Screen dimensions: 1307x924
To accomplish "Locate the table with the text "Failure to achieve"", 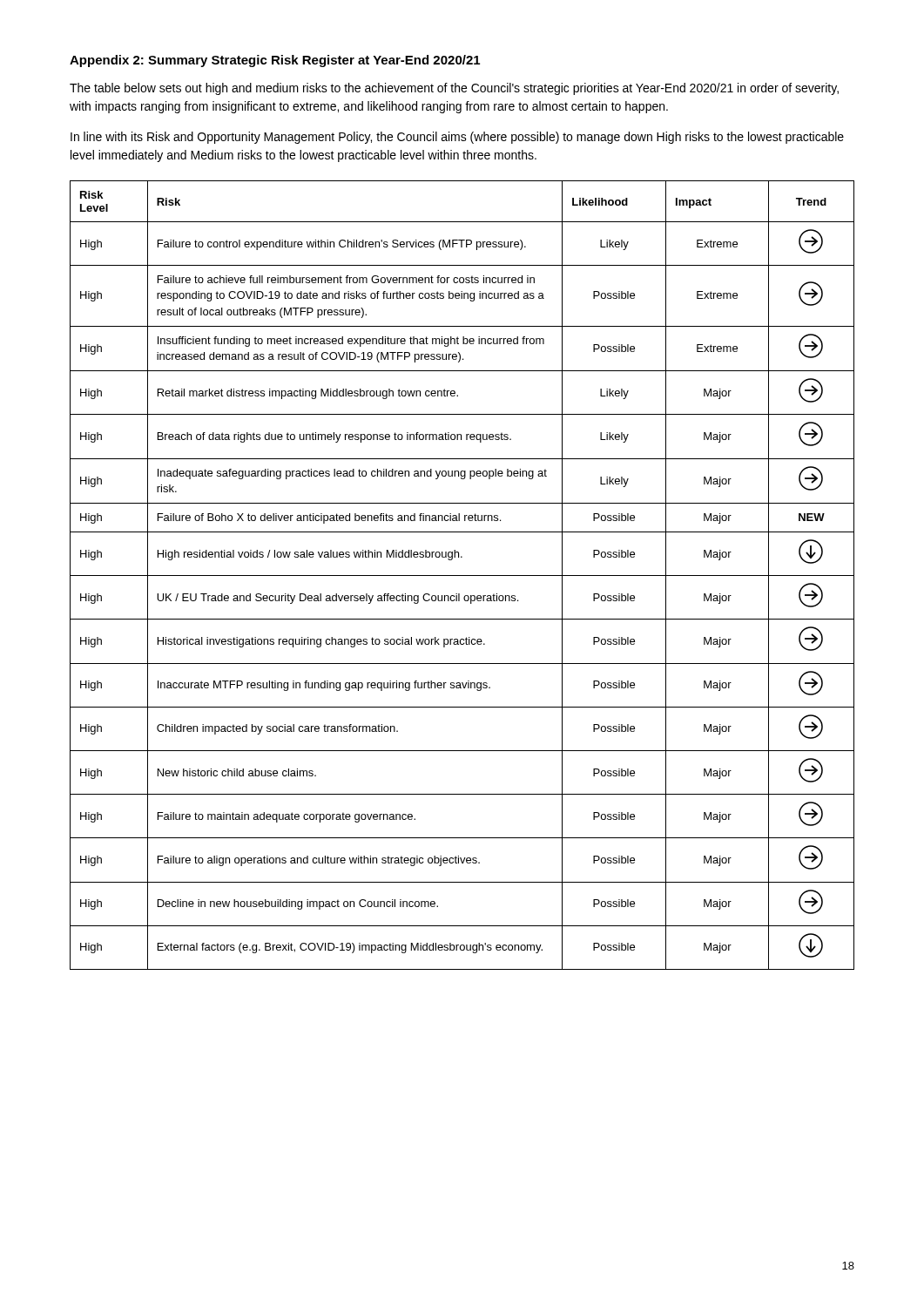I will pos(462,575).
